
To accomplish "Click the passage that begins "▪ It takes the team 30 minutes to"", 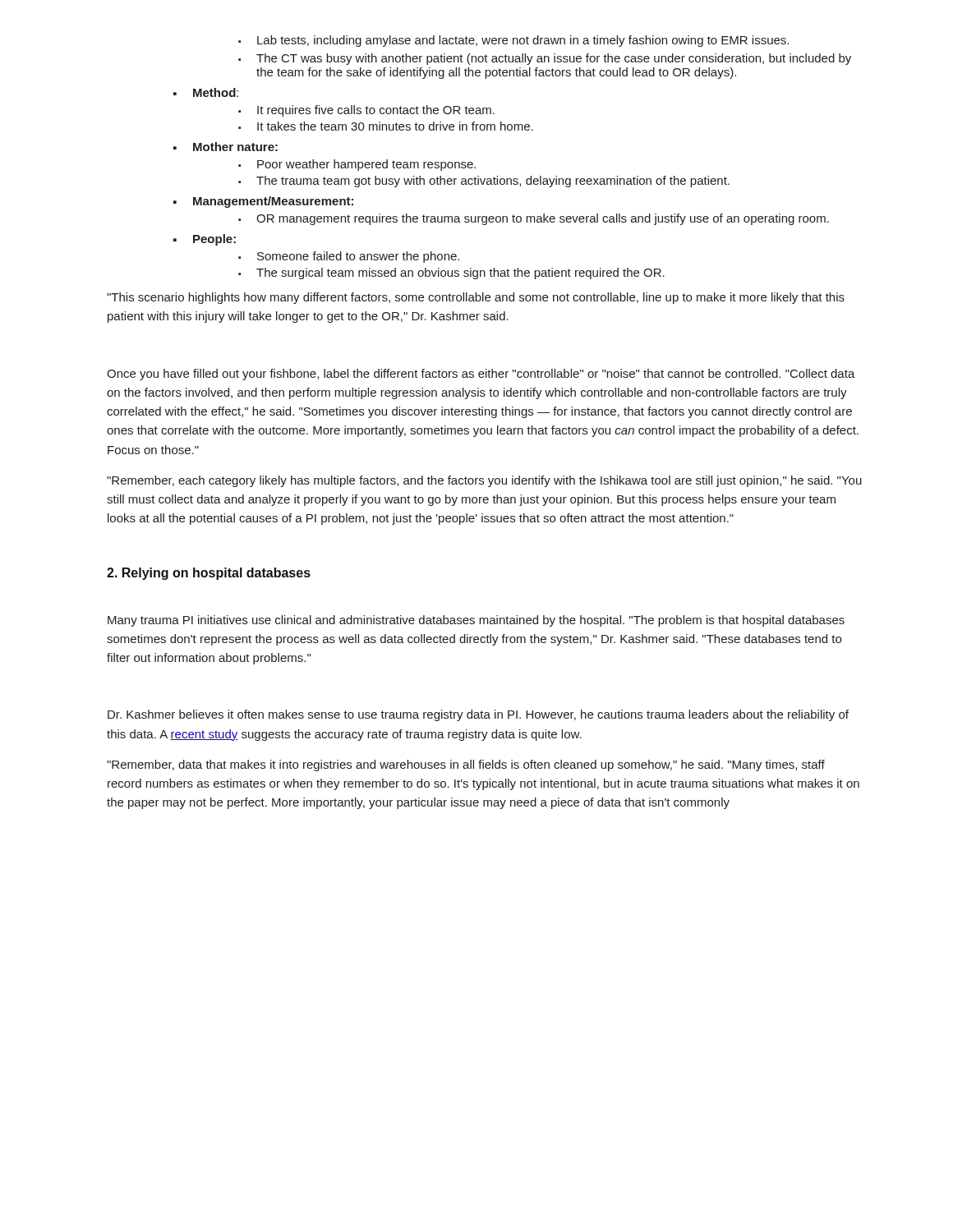I will click(x=386, y=126).
